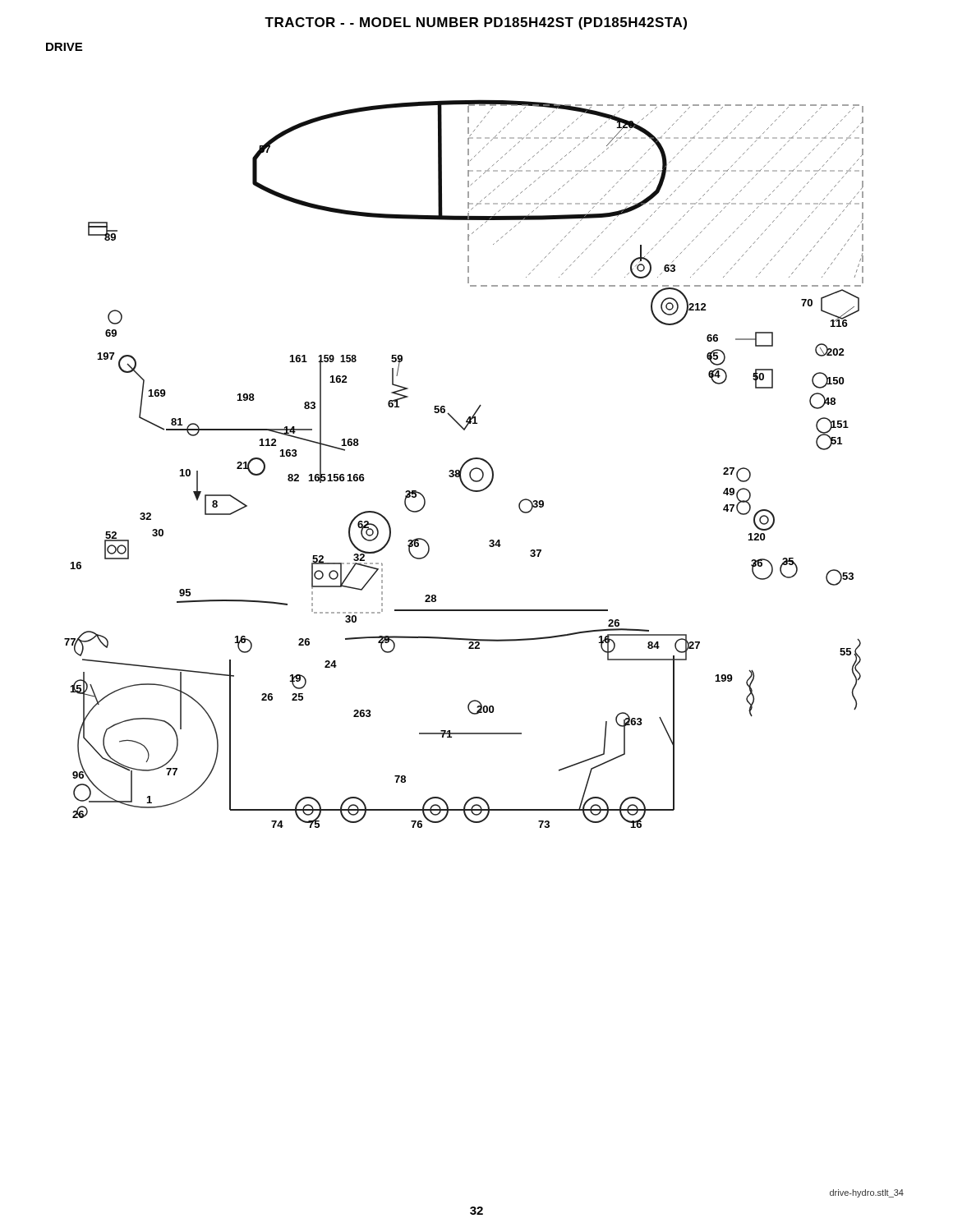Locate the engineering diagram
The image size is (953, 1232).
coord(481,614)
